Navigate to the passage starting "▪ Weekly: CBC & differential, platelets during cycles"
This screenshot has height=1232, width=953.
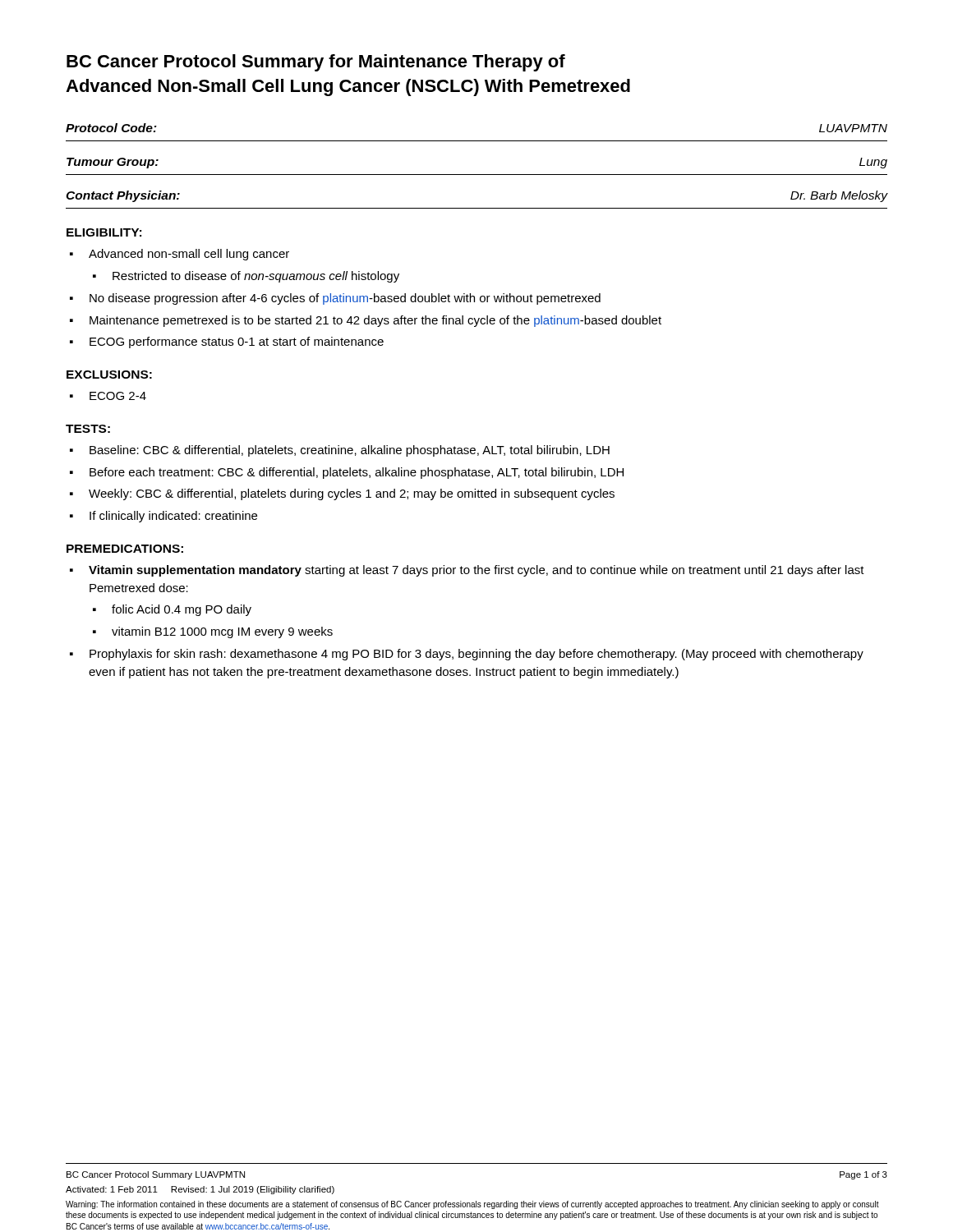tap(340, 494)
